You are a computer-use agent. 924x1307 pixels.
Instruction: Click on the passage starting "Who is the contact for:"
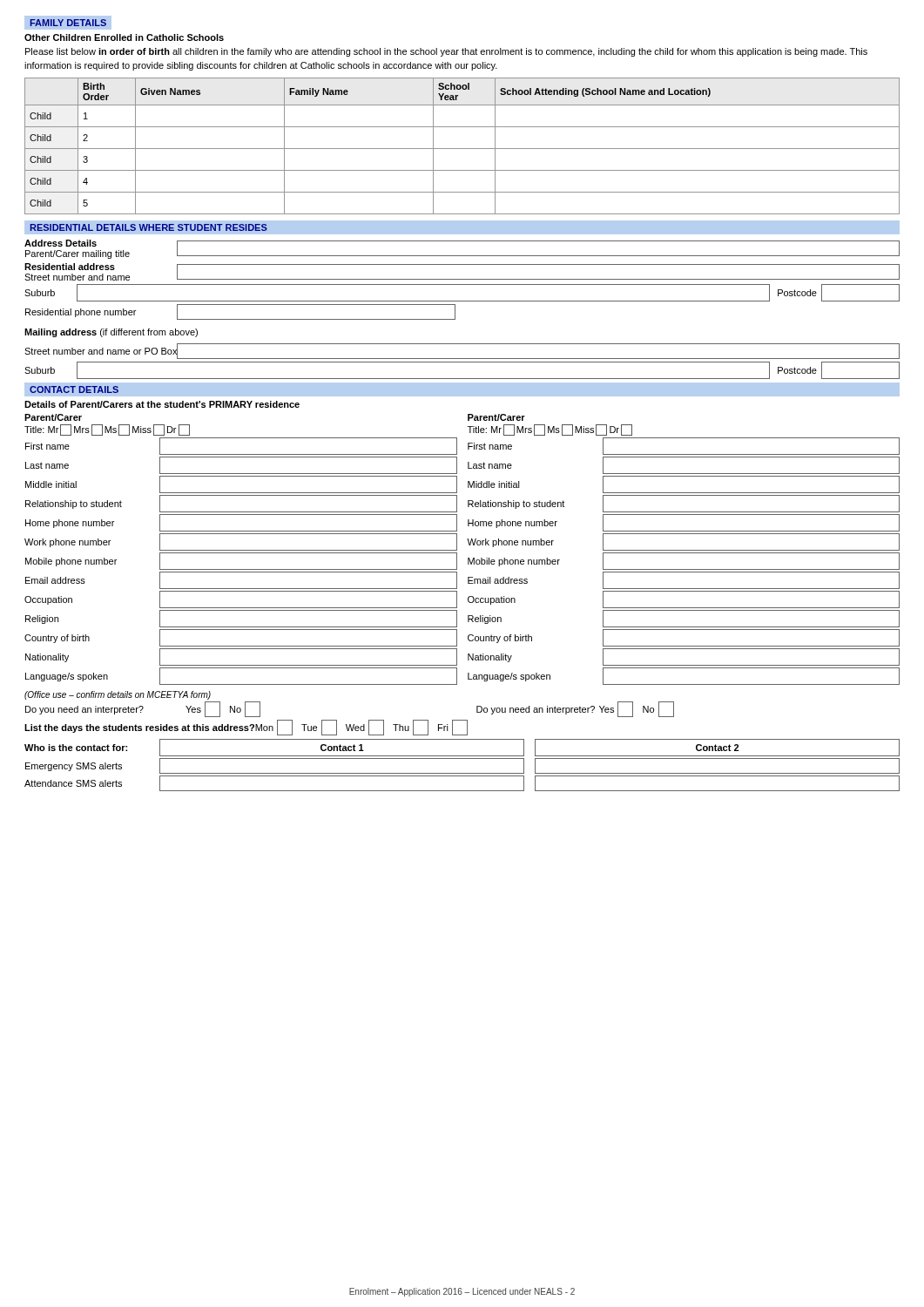point(462,747)
